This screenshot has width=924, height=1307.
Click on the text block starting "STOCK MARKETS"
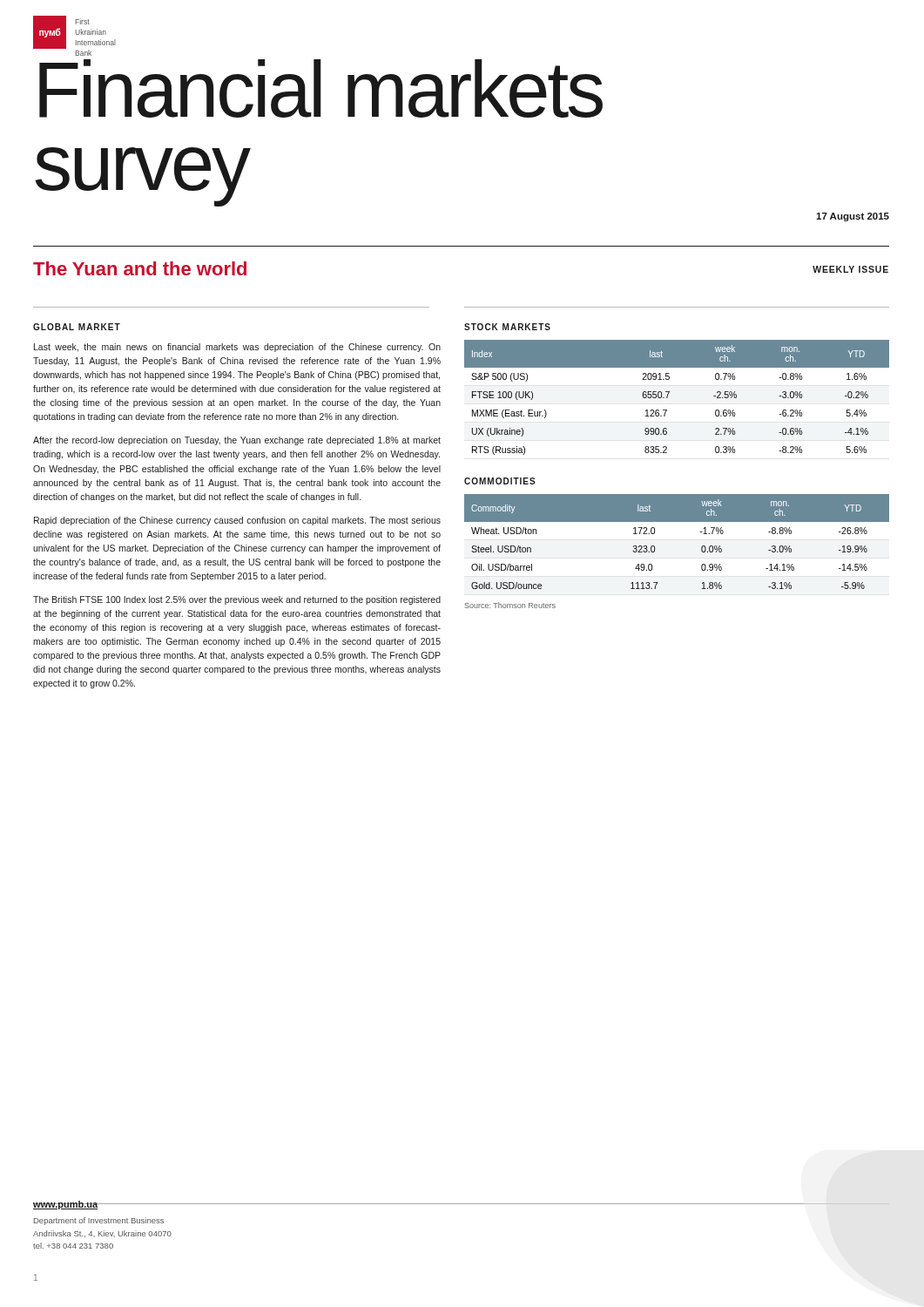pyautogui.click(x=508, y=327)
